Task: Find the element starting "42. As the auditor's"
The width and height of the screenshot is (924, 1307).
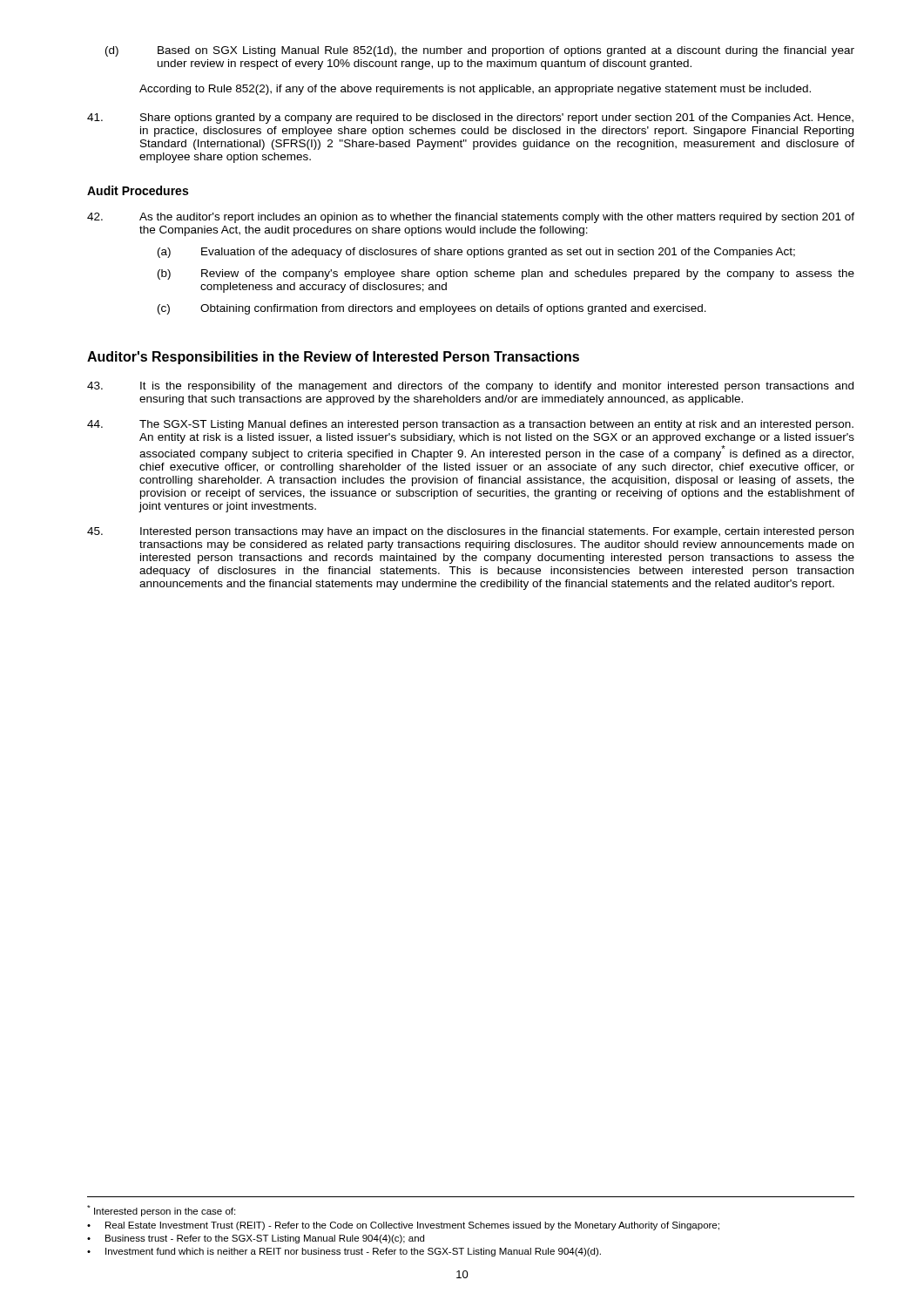Action: (x=471, y=267)
